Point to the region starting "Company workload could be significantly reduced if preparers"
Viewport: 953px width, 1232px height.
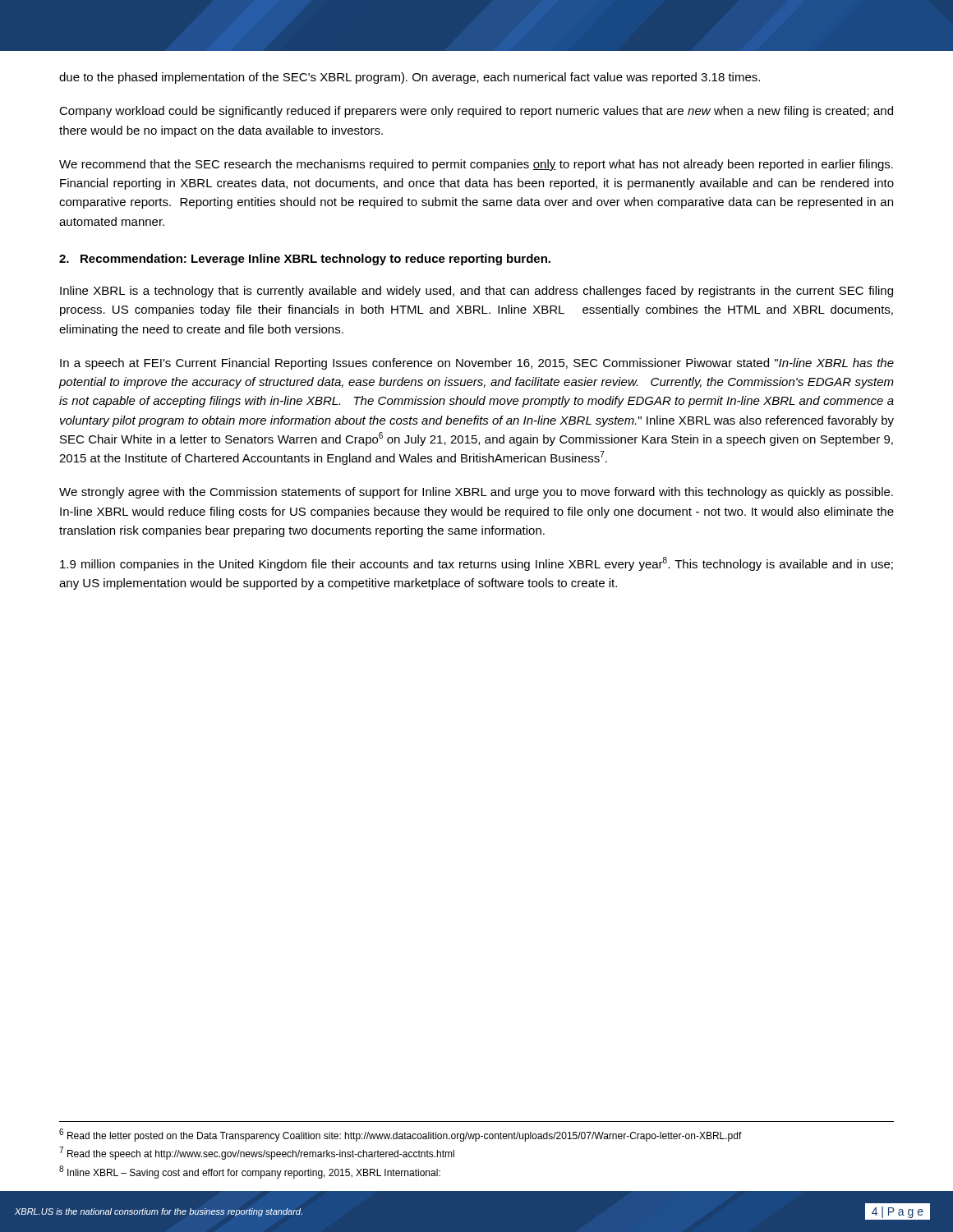click(476, 120)
